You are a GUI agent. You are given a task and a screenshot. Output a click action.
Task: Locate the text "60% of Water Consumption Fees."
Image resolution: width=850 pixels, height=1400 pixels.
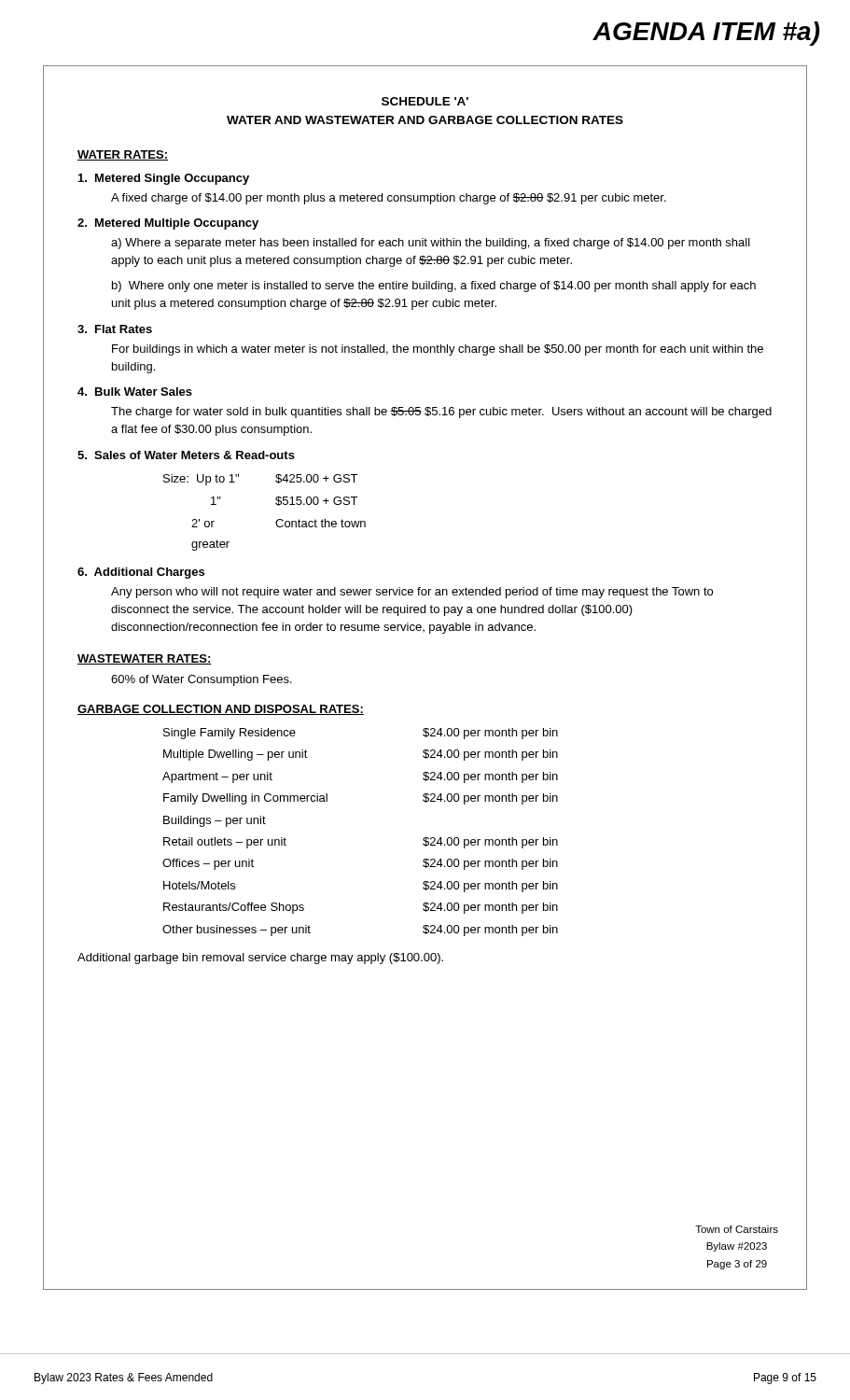202,679
